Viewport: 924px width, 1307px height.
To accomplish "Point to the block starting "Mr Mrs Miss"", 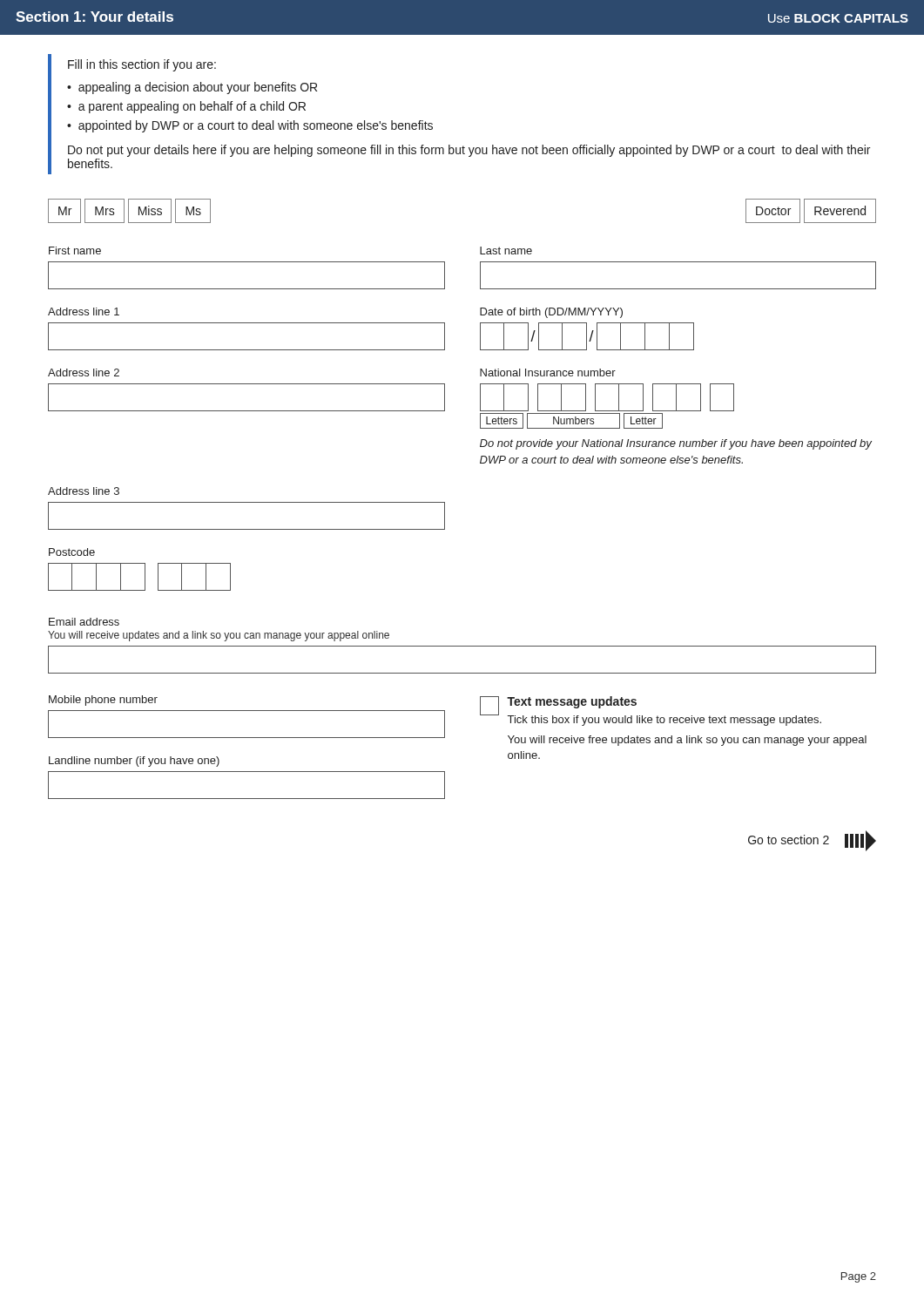I will coord(149,210).
